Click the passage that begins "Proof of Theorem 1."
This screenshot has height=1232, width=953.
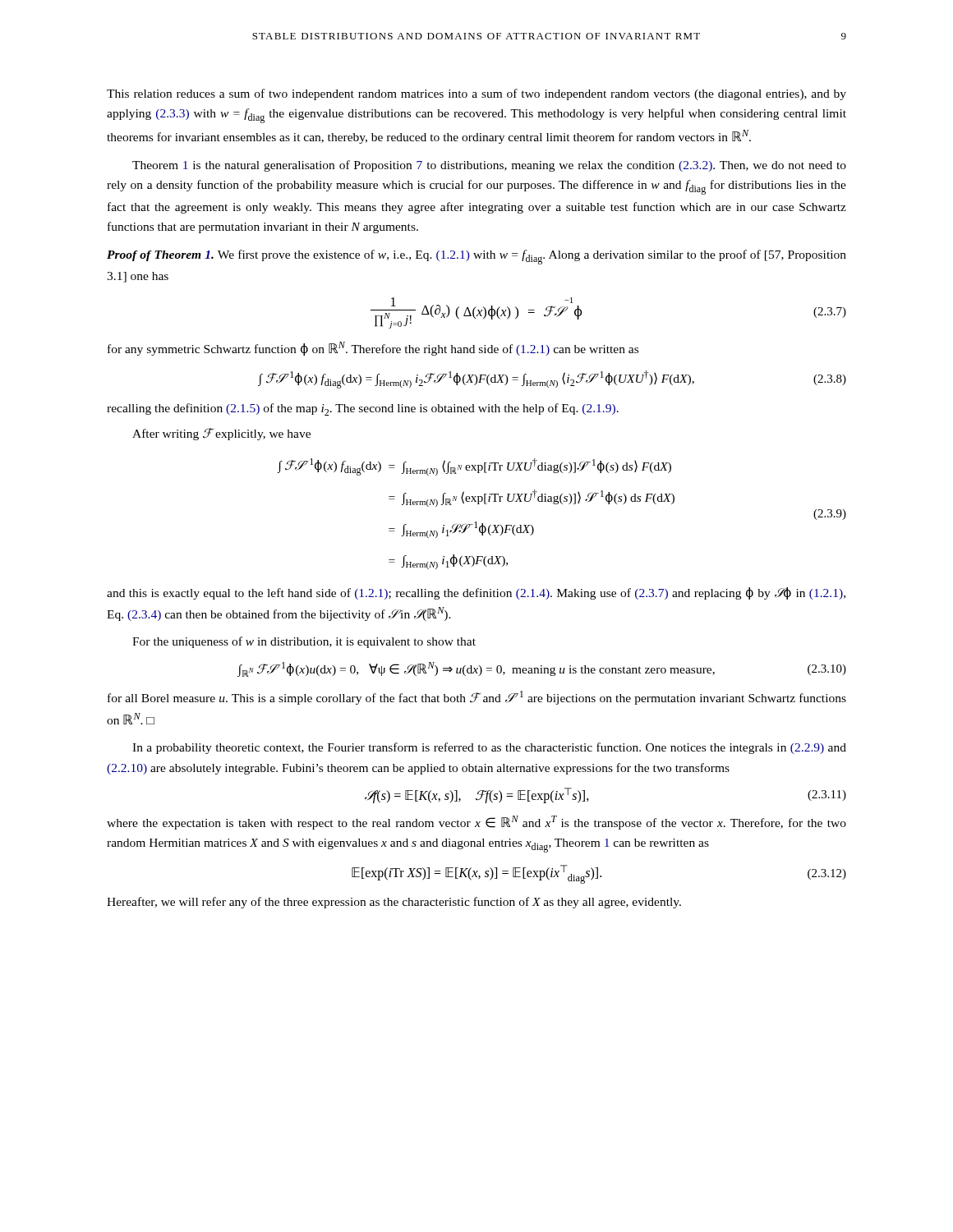coord(476,265)
